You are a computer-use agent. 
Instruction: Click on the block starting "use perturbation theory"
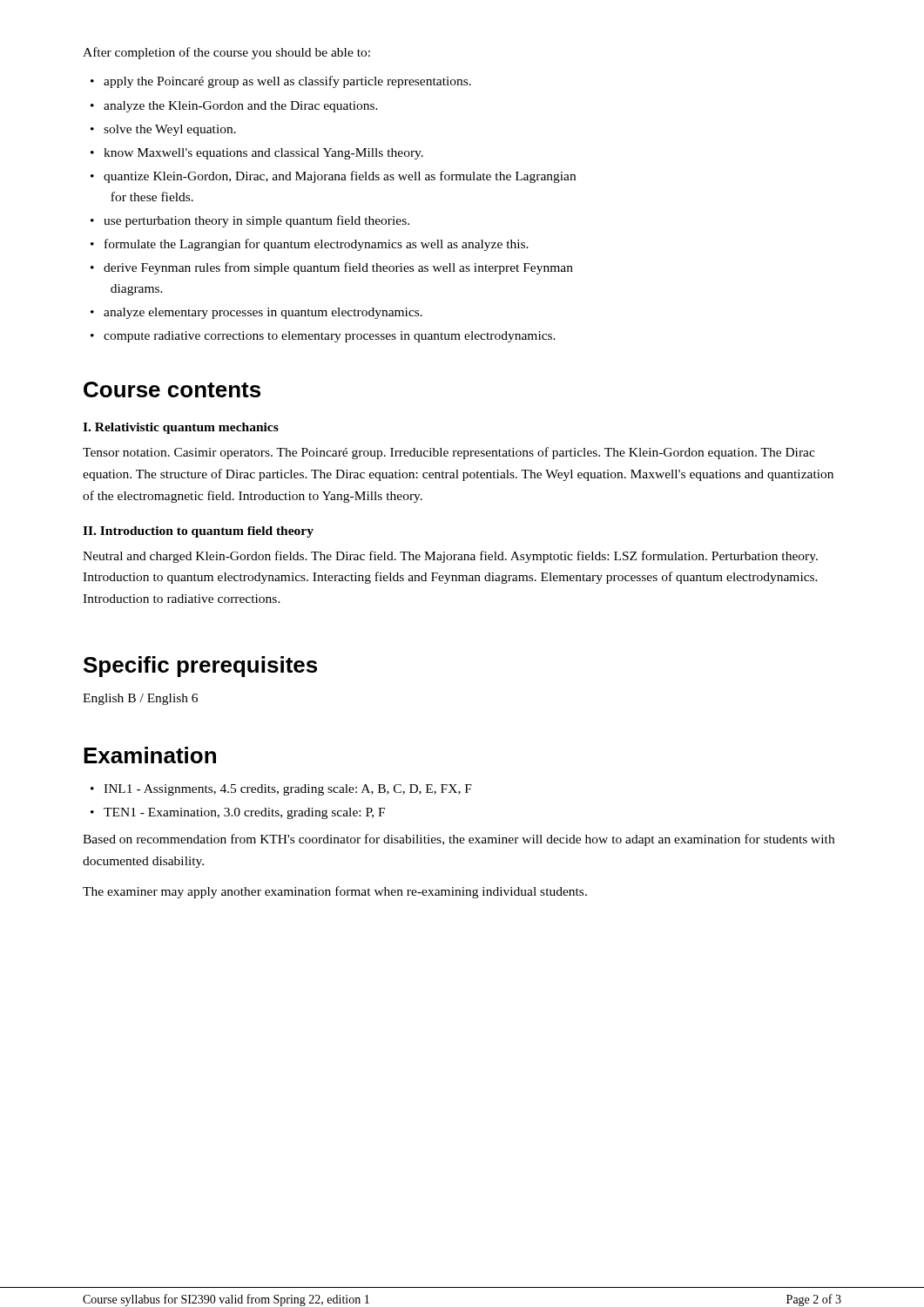[x=257, y=220]
